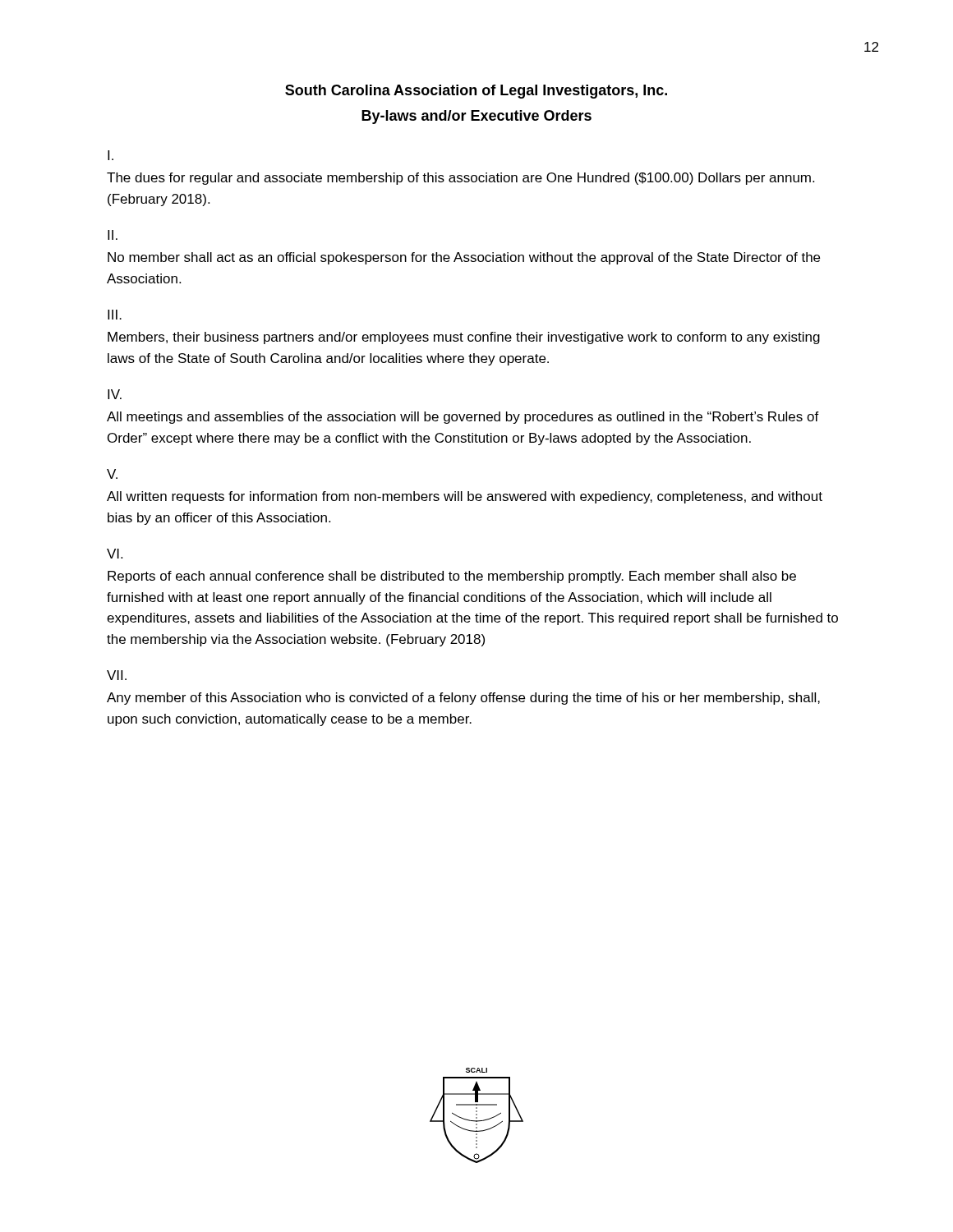
Task: Select the section header that says "By-laws and/or Executive"
Action: (x=476, y=116)
